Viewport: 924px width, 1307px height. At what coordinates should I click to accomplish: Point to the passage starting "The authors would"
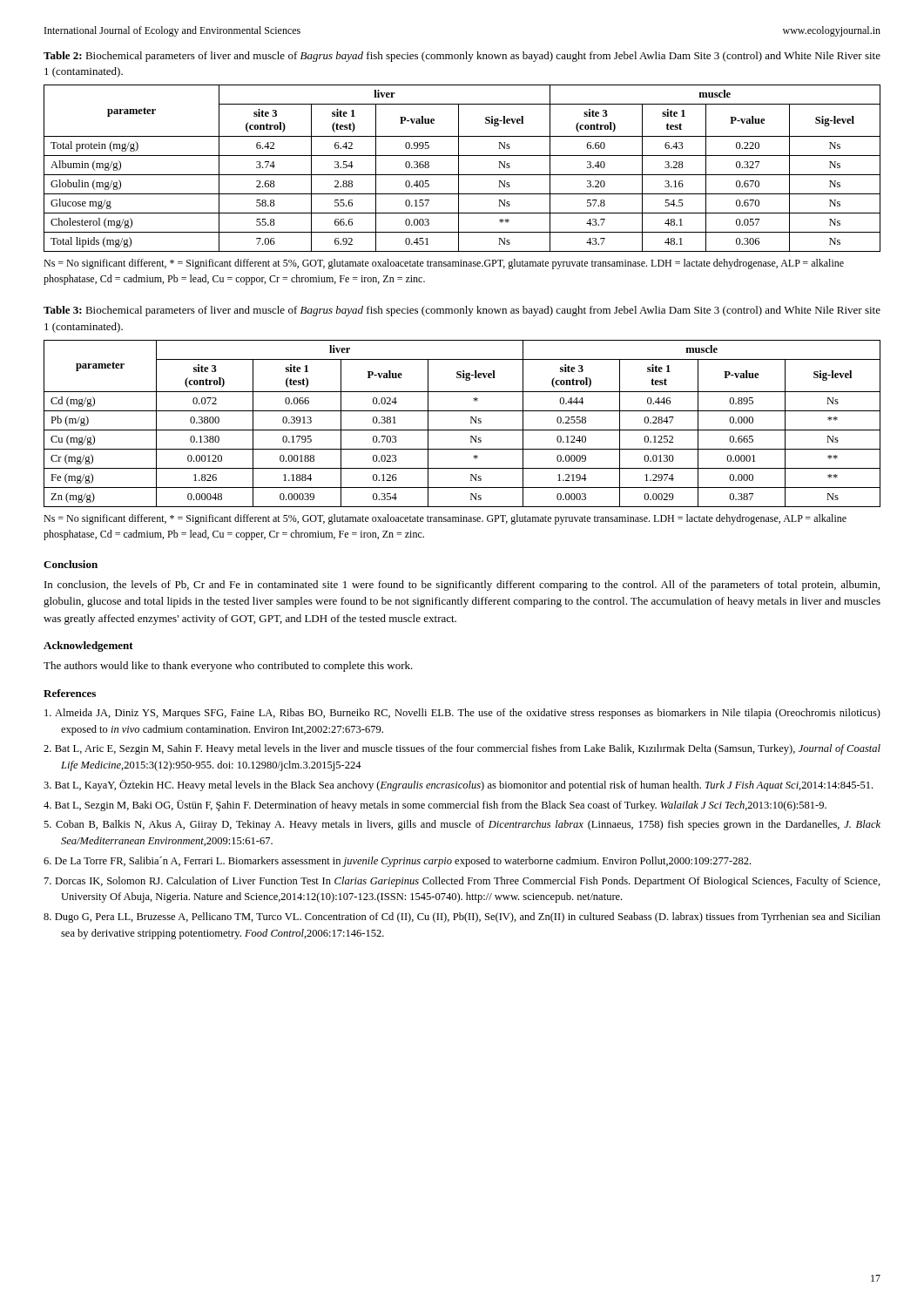[228, 666]
